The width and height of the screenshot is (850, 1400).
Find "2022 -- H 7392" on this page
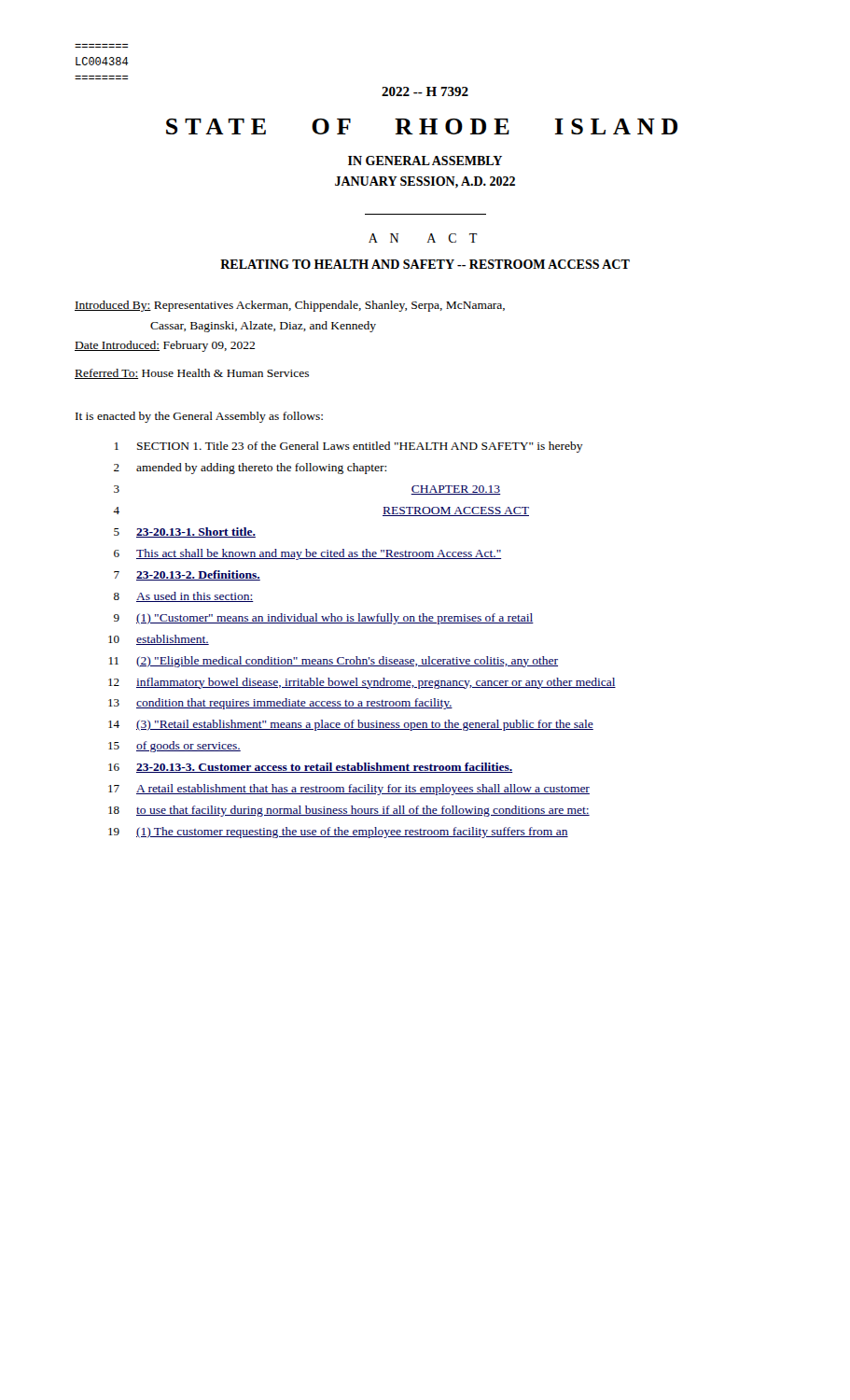425,91
